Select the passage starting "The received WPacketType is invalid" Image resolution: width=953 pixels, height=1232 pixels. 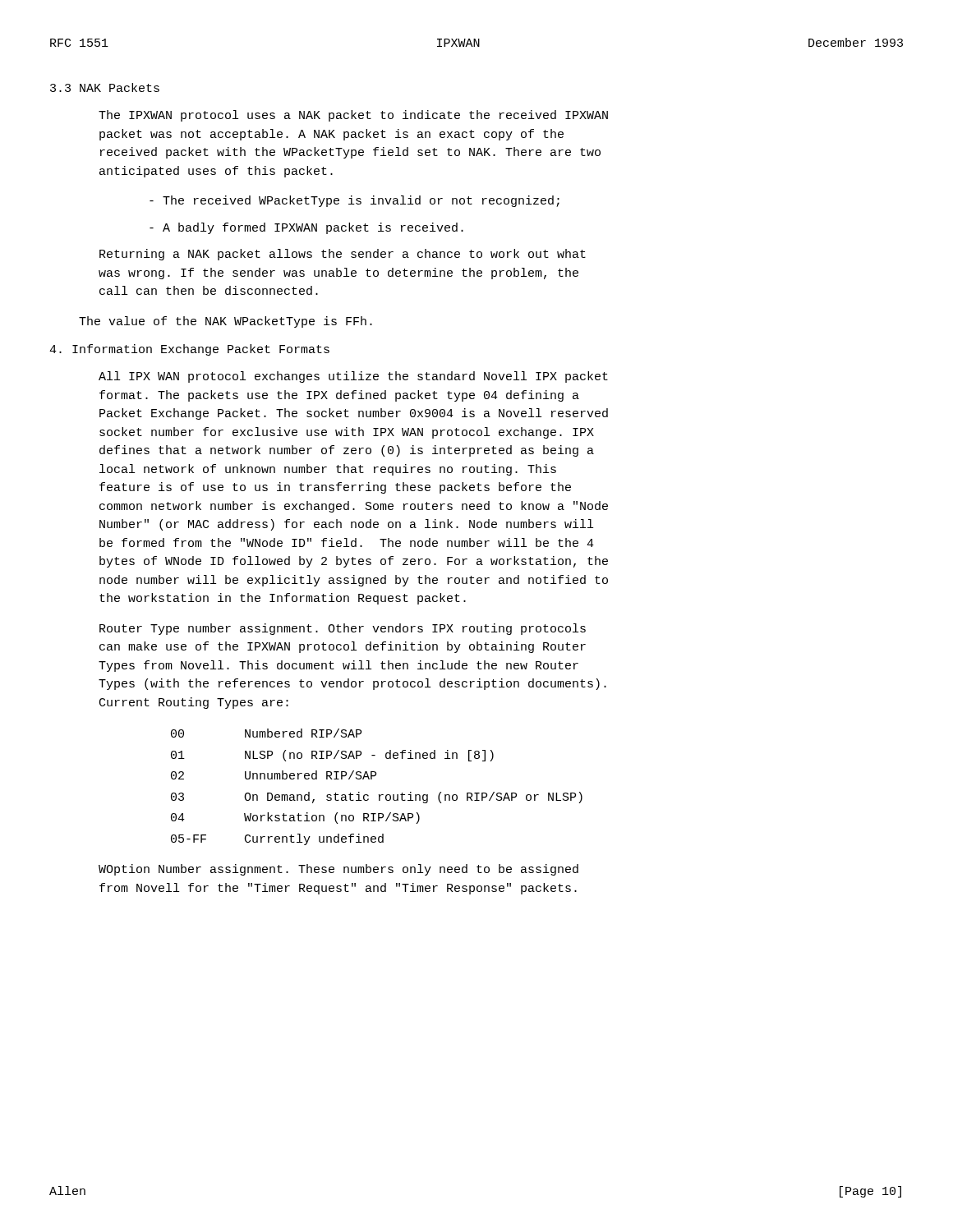[355, 202]
